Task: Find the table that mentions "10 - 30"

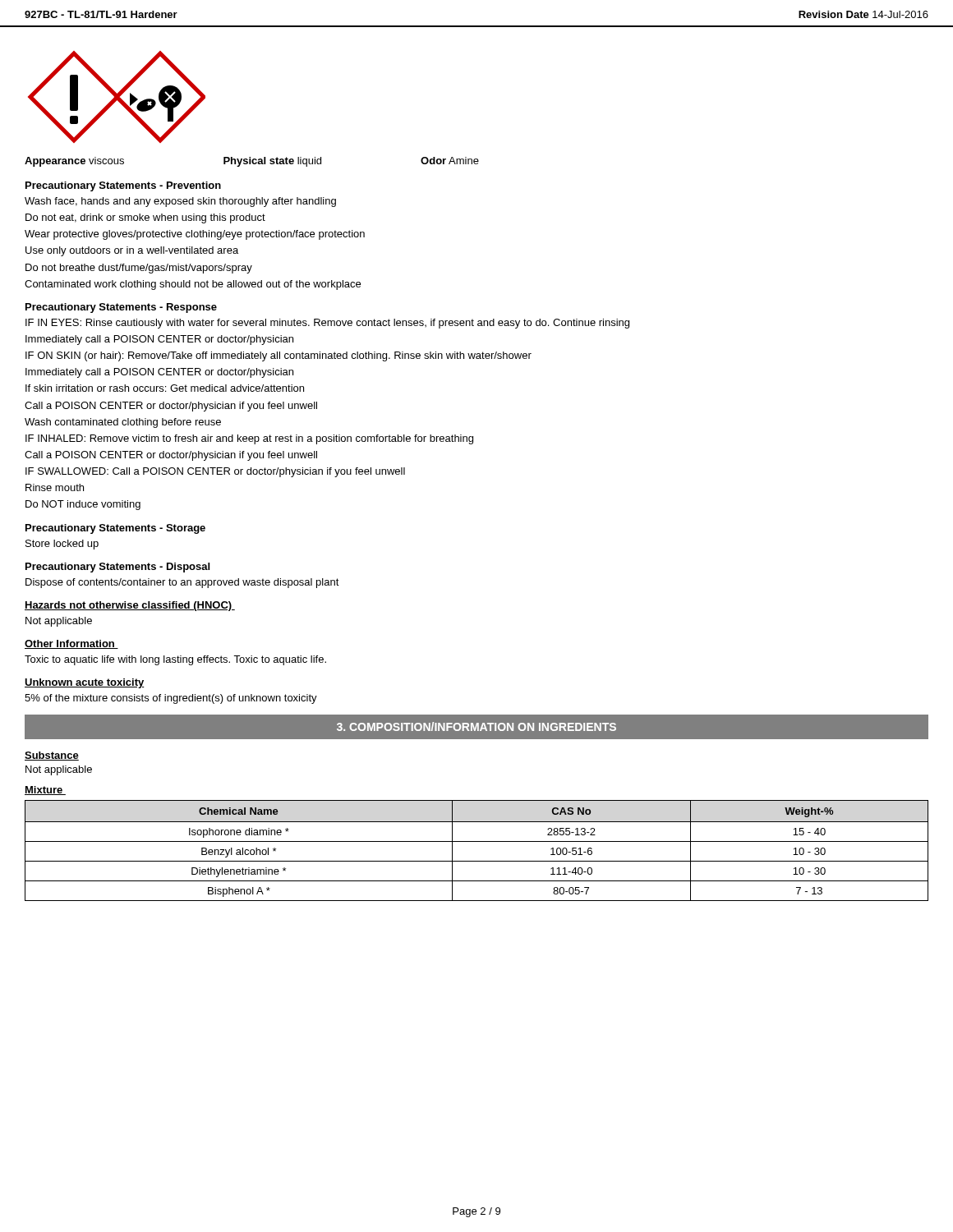Action: coord(476,851)
